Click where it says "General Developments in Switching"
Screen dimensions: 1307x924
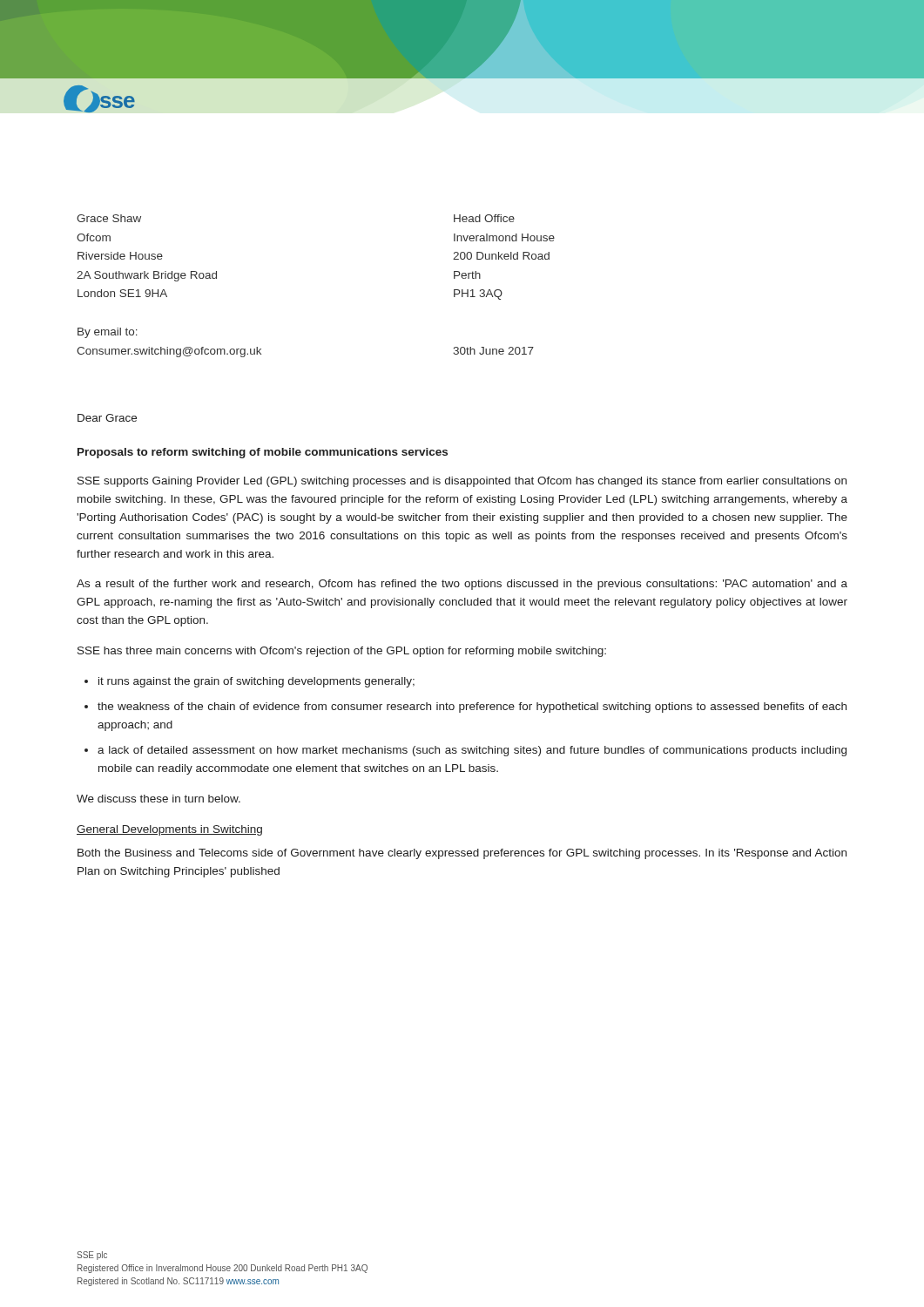click(169, 830)
